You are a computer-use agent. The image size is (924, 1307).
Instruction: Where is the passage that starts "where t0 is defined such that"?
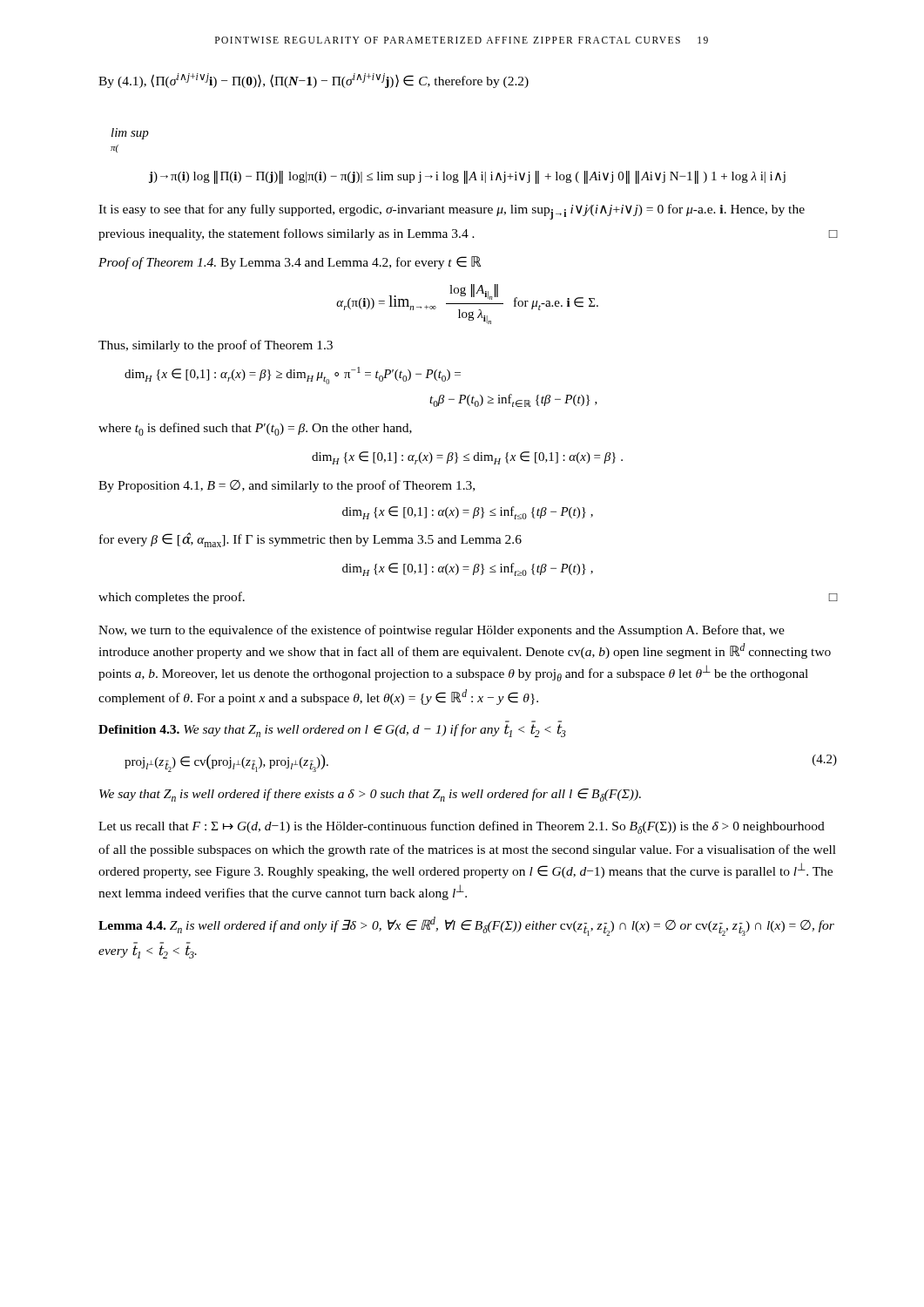(x=255, y=429)
